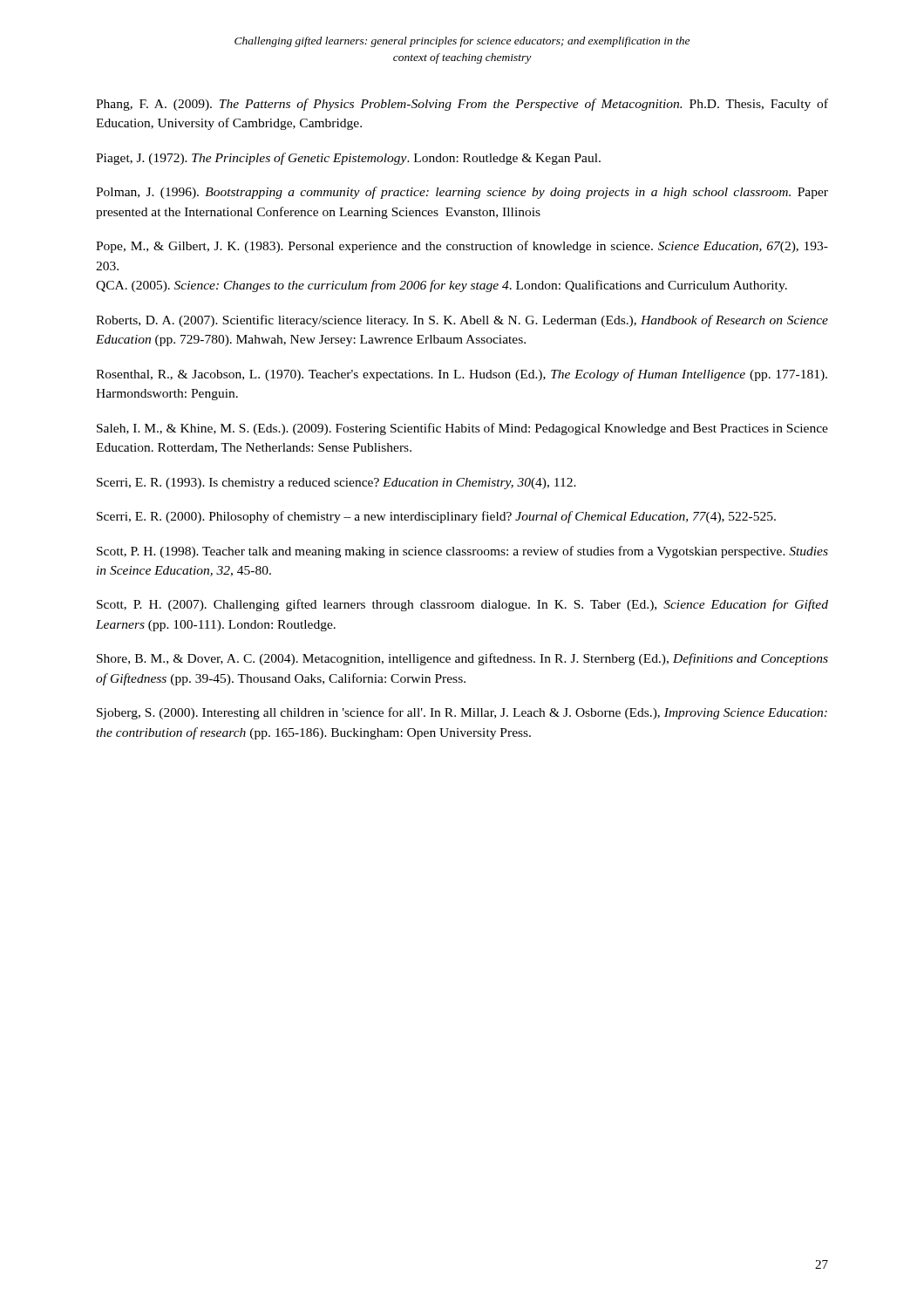Select the element starting "Piaget, J. (1972). The Principles of Genetic Epistemology."
Screen dimensions: 1308x924
349,157
